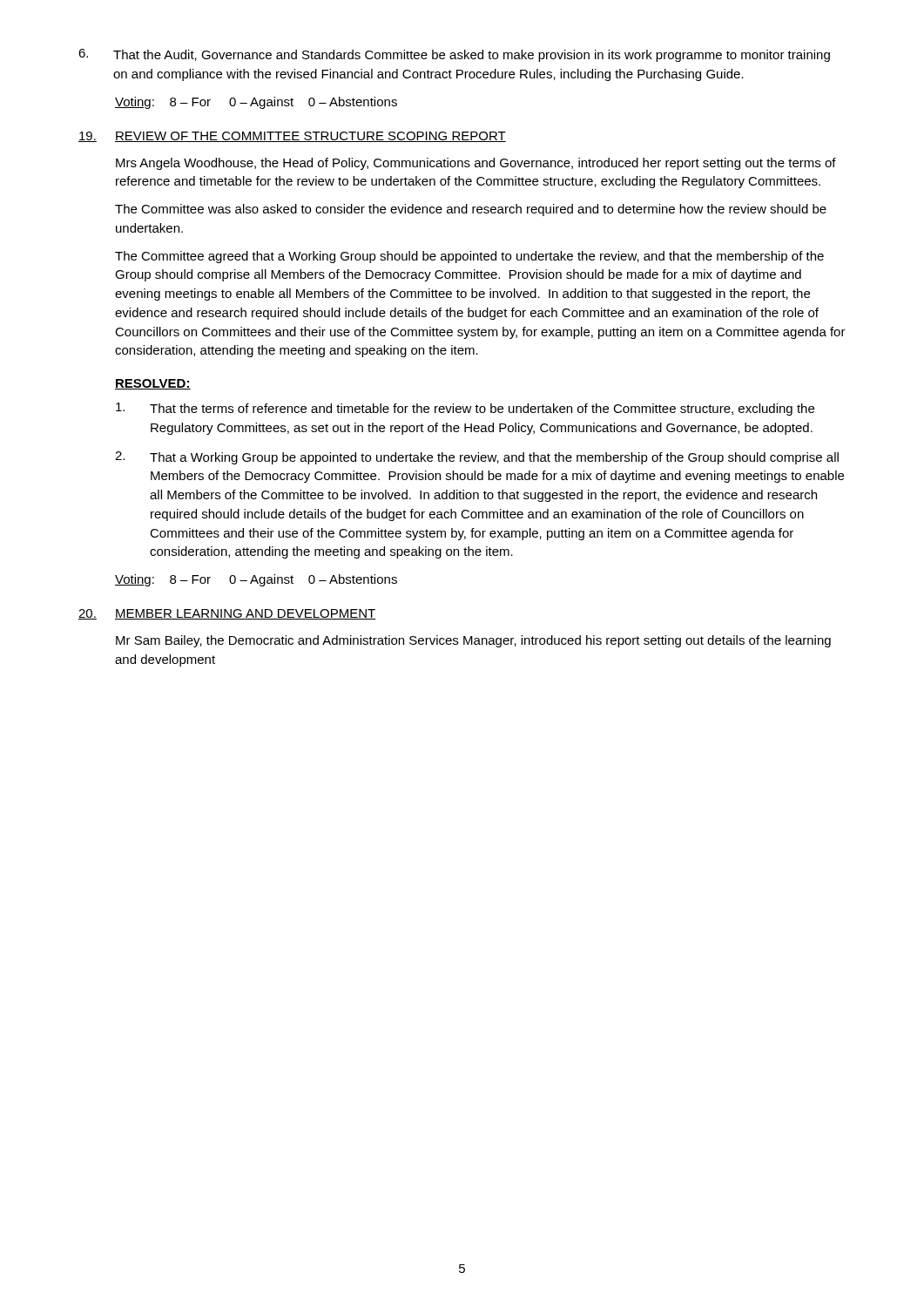Point to the text block starting "19. REVIEW OF THE COMMITTEE"

pyautogui.click(x=292, y=135)
